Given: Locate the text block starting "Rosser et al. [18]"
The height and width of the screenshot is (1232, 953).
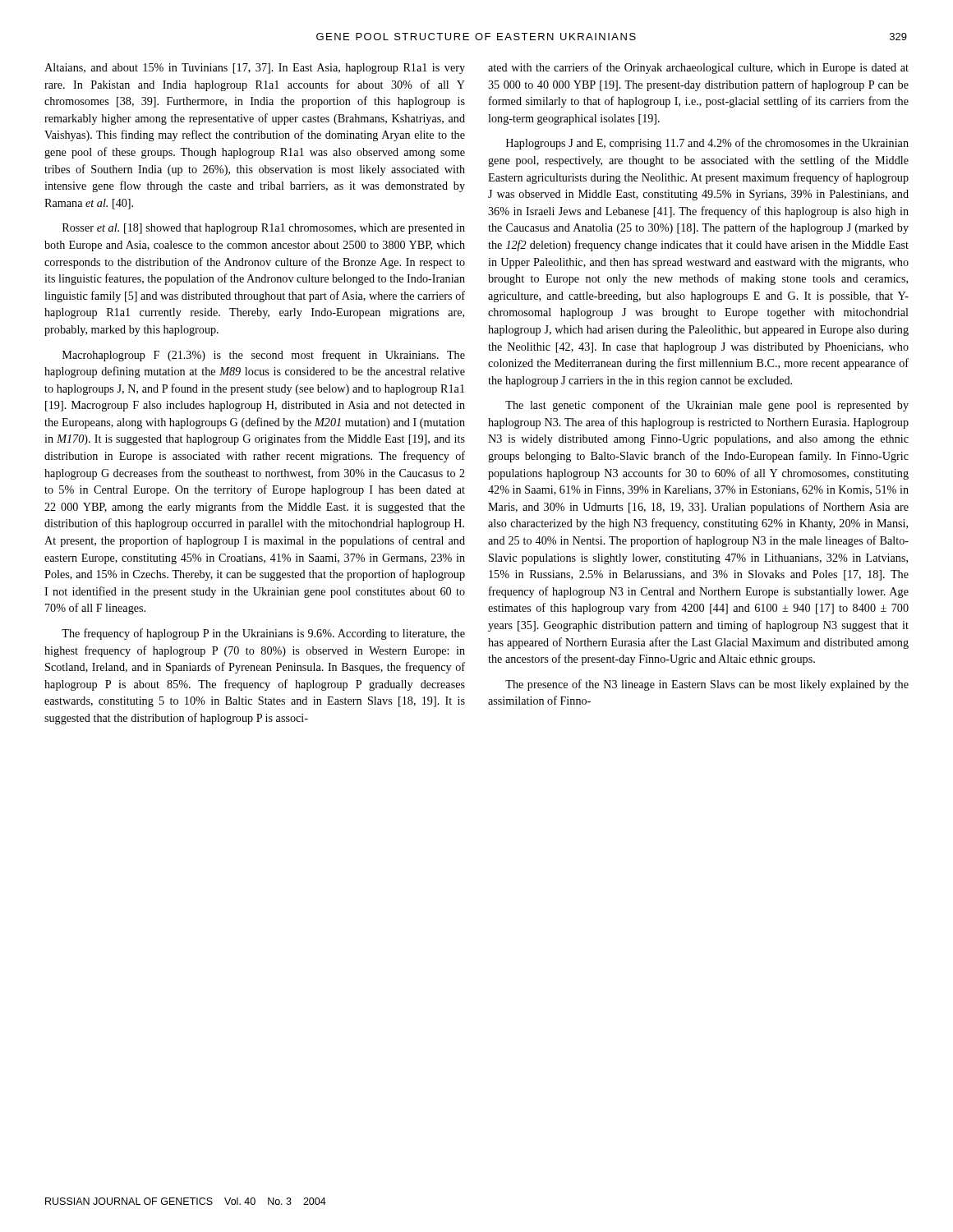Looking at the screenshot, I should pos(255,279).
